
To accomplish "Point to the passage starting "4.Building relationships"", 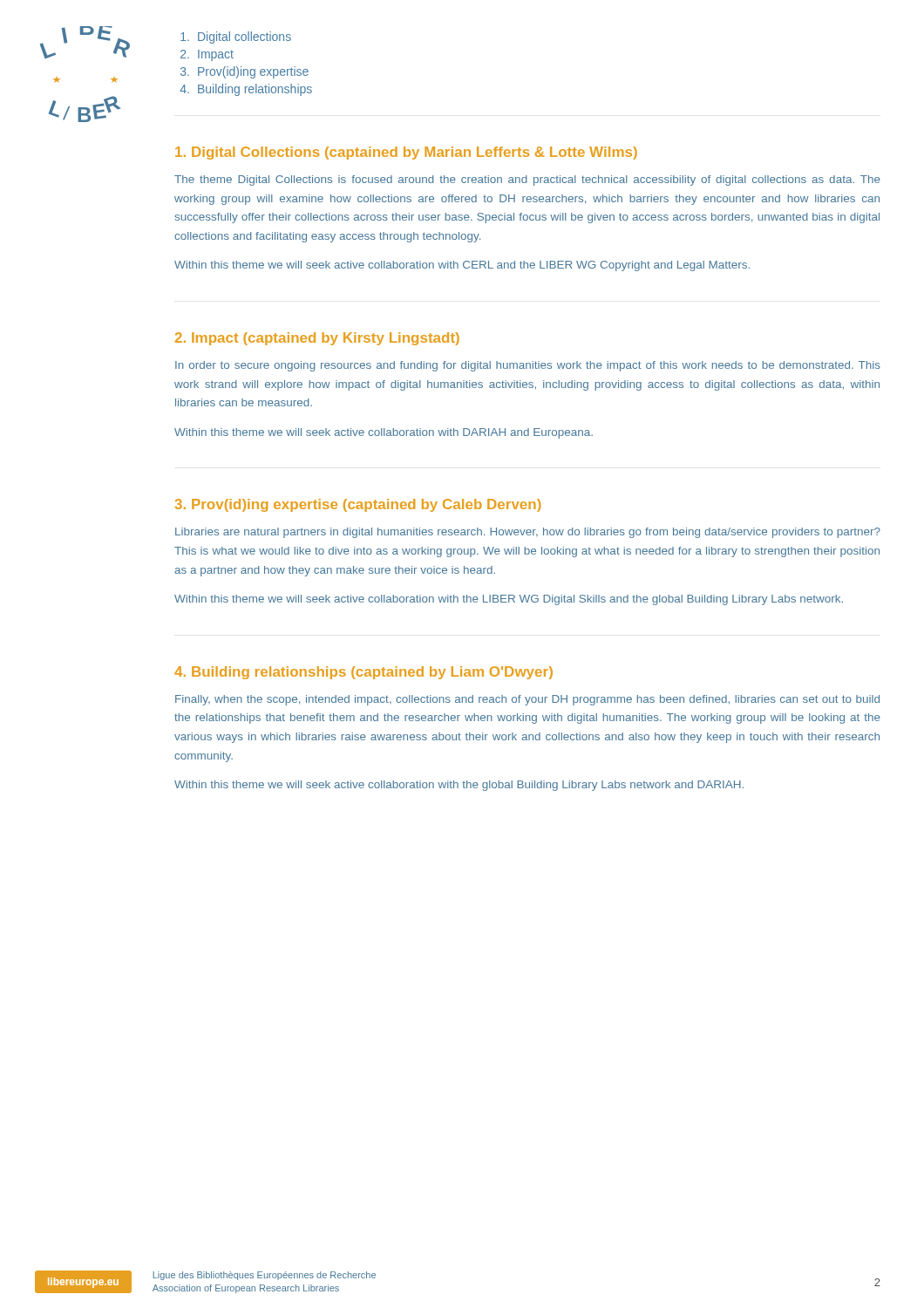I will pos(243,89).
